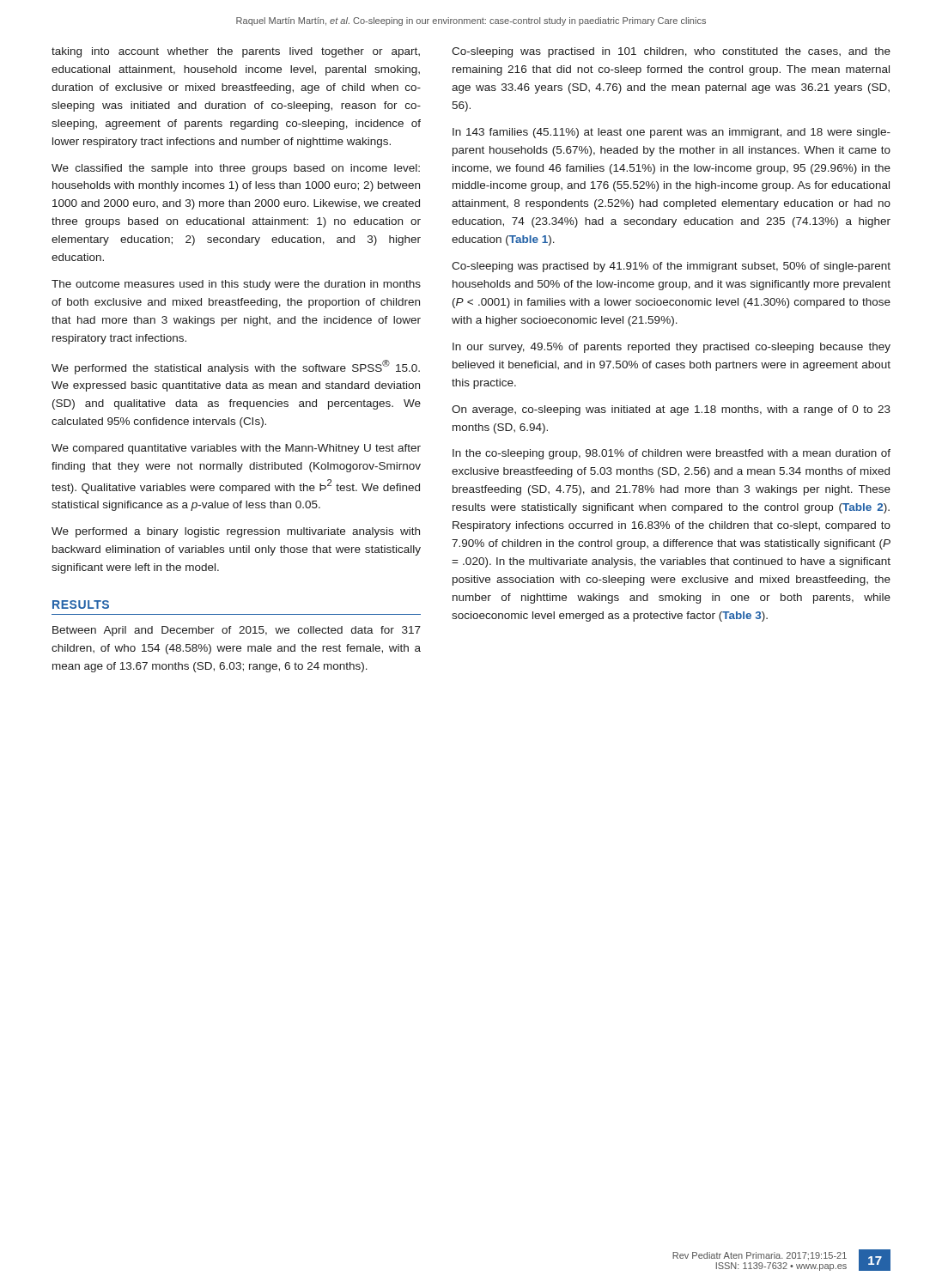Point to the text starting "We compared quantitative"

tap(236, 477)
